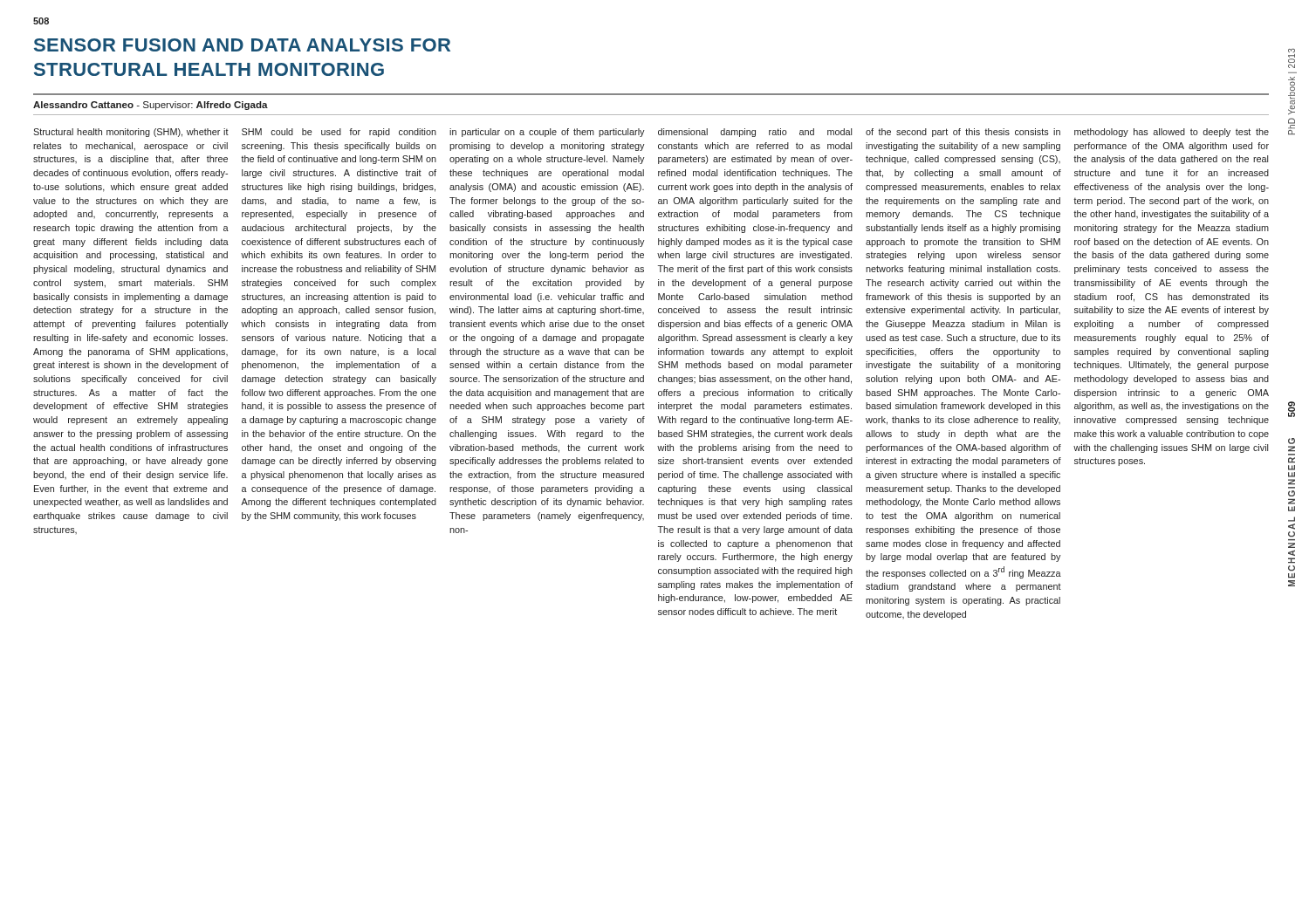
Task: Select the text starting "Alessandro Cattaneo - Supervisor: Alfredo Cigada"
Action: [150, 105]
